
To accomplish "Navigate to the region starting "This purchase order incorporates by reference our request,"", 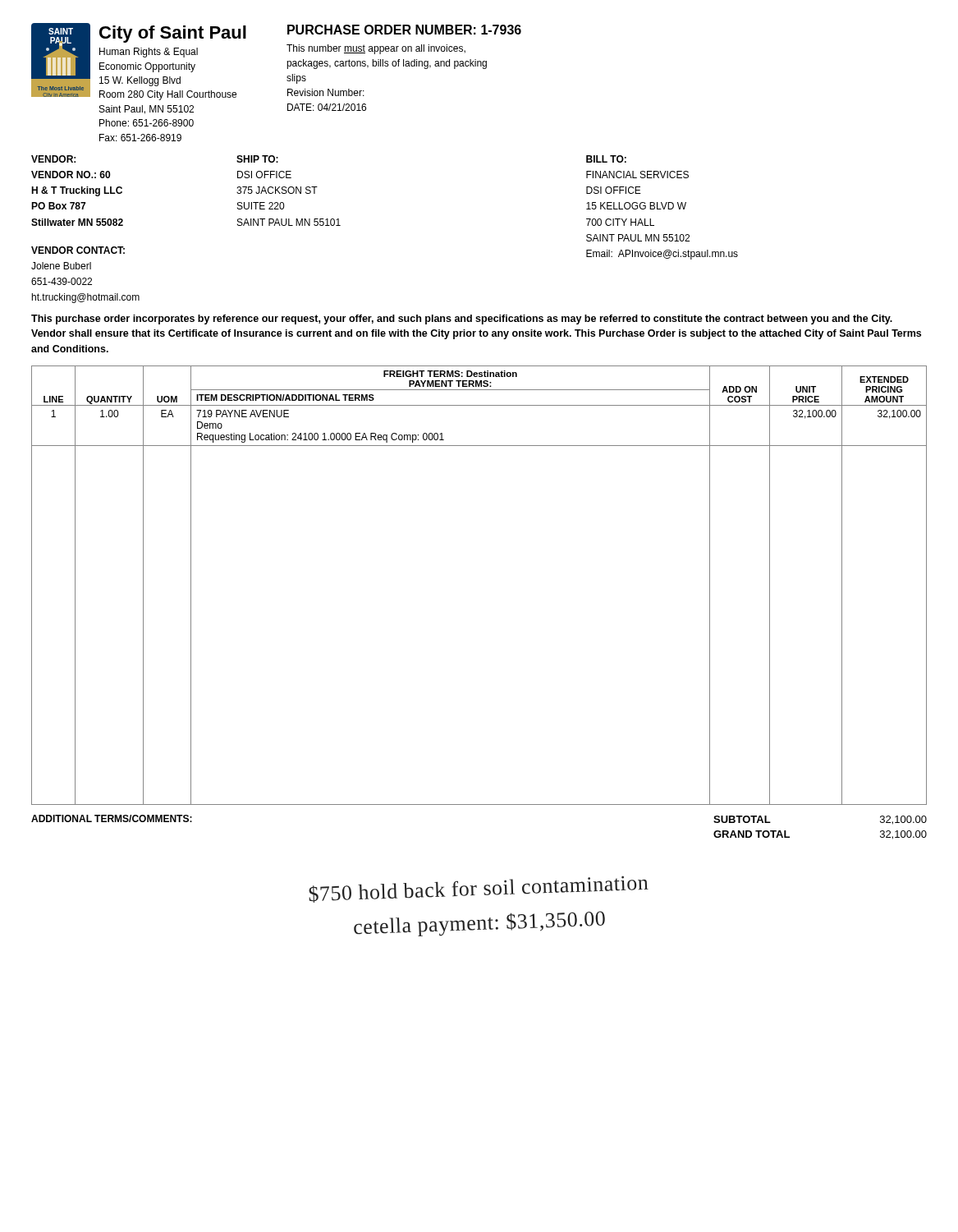I will pos(476,334).
